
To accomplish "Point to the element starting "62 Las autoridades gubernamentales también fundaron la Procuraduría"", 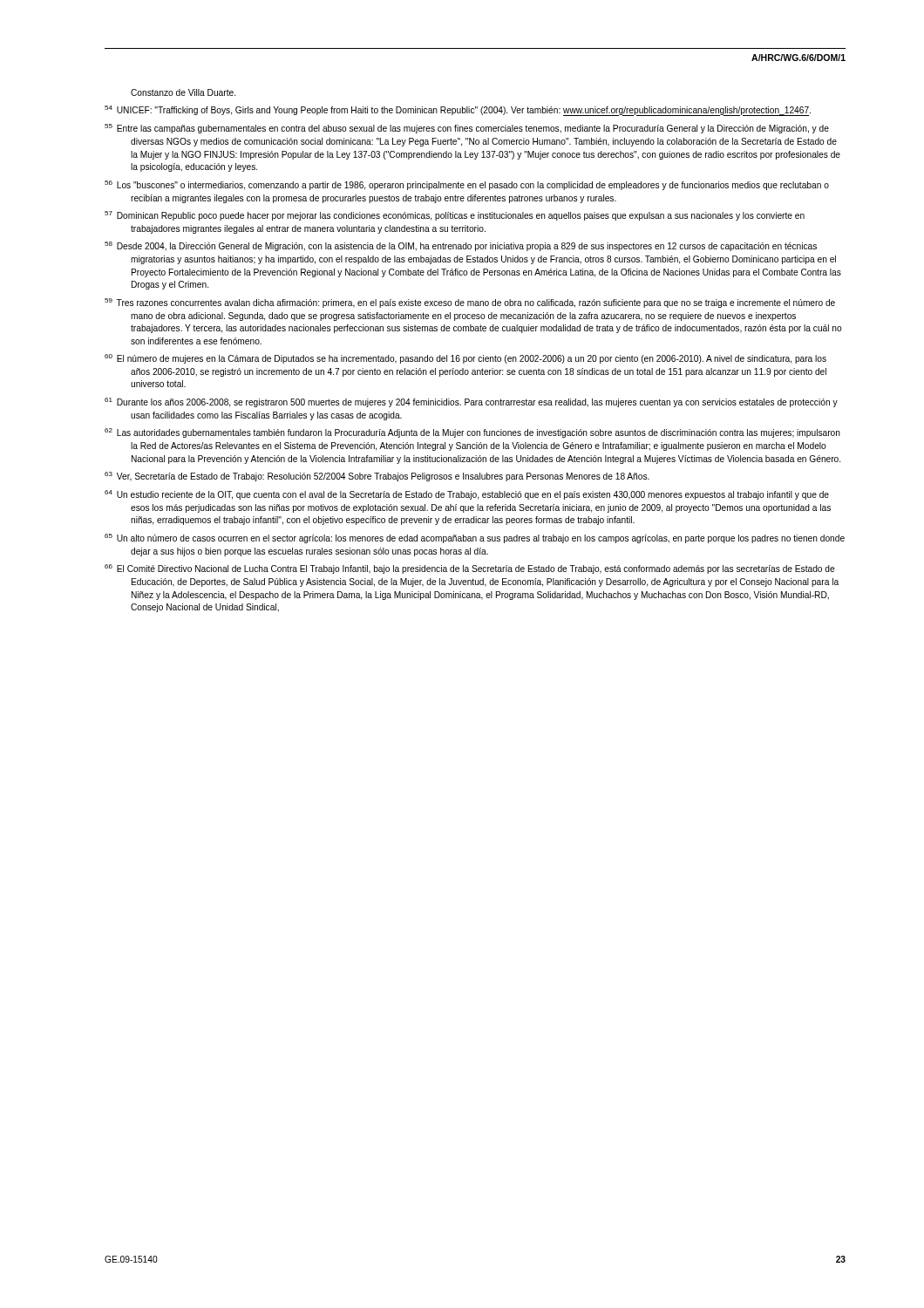I will coord(473,445).
